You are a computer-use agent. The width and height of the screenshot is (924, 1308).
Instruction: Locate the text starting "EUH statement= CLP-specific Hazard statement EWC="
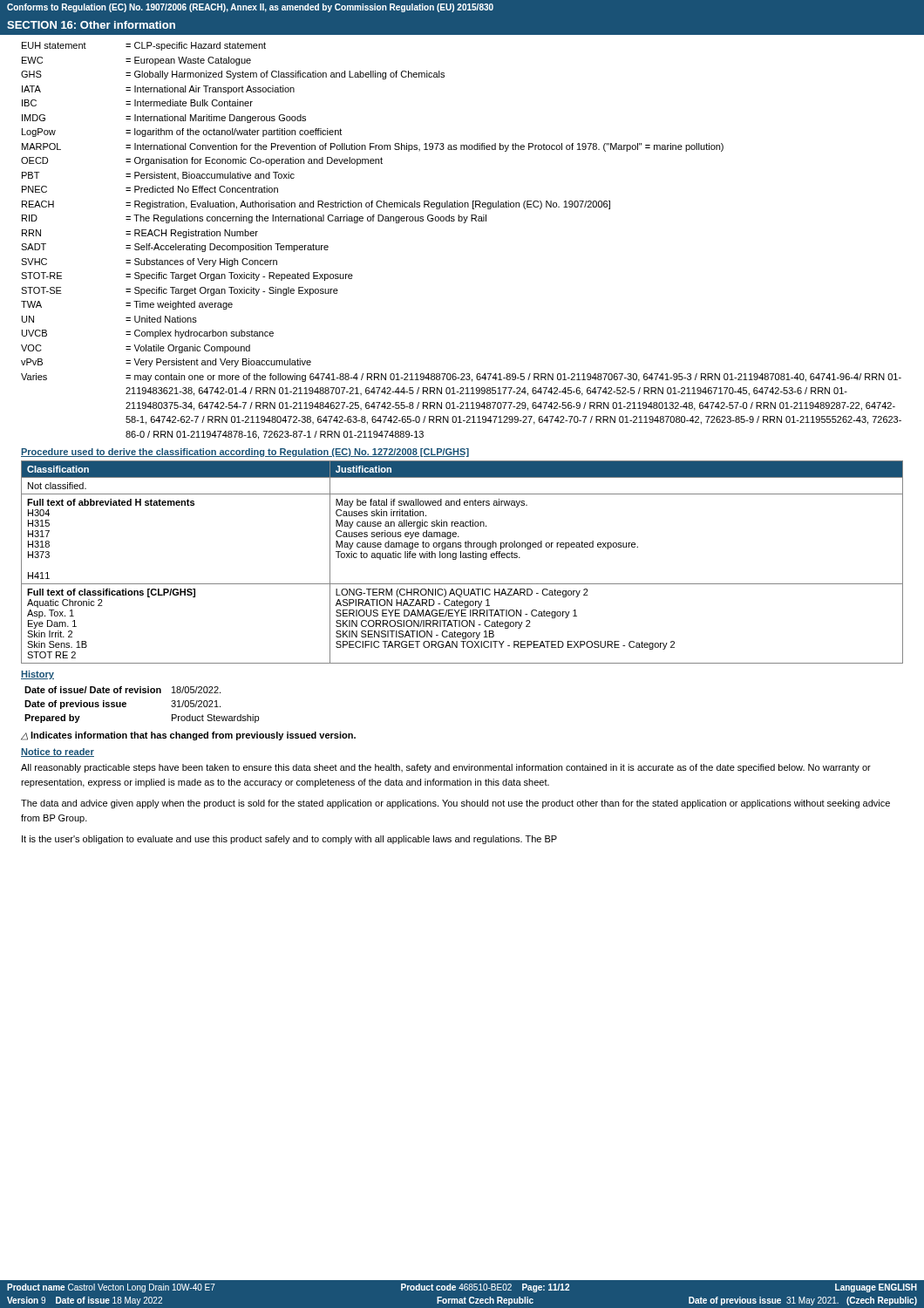pyautogui.click(x=144, y=46)
